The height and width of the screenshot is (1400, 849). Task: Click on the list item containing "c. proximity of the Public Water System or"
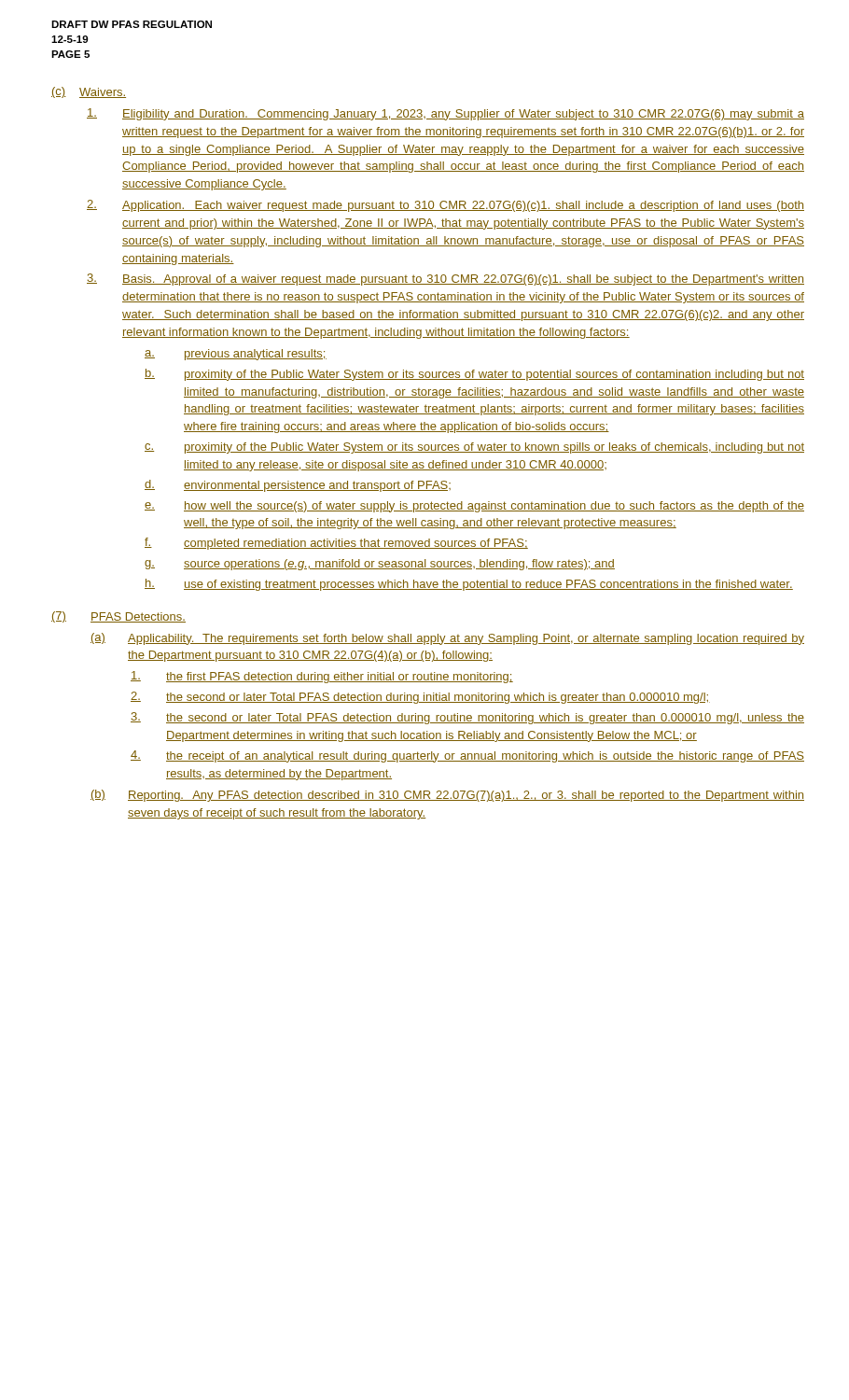pyautogui.click(x=474, y=456)
